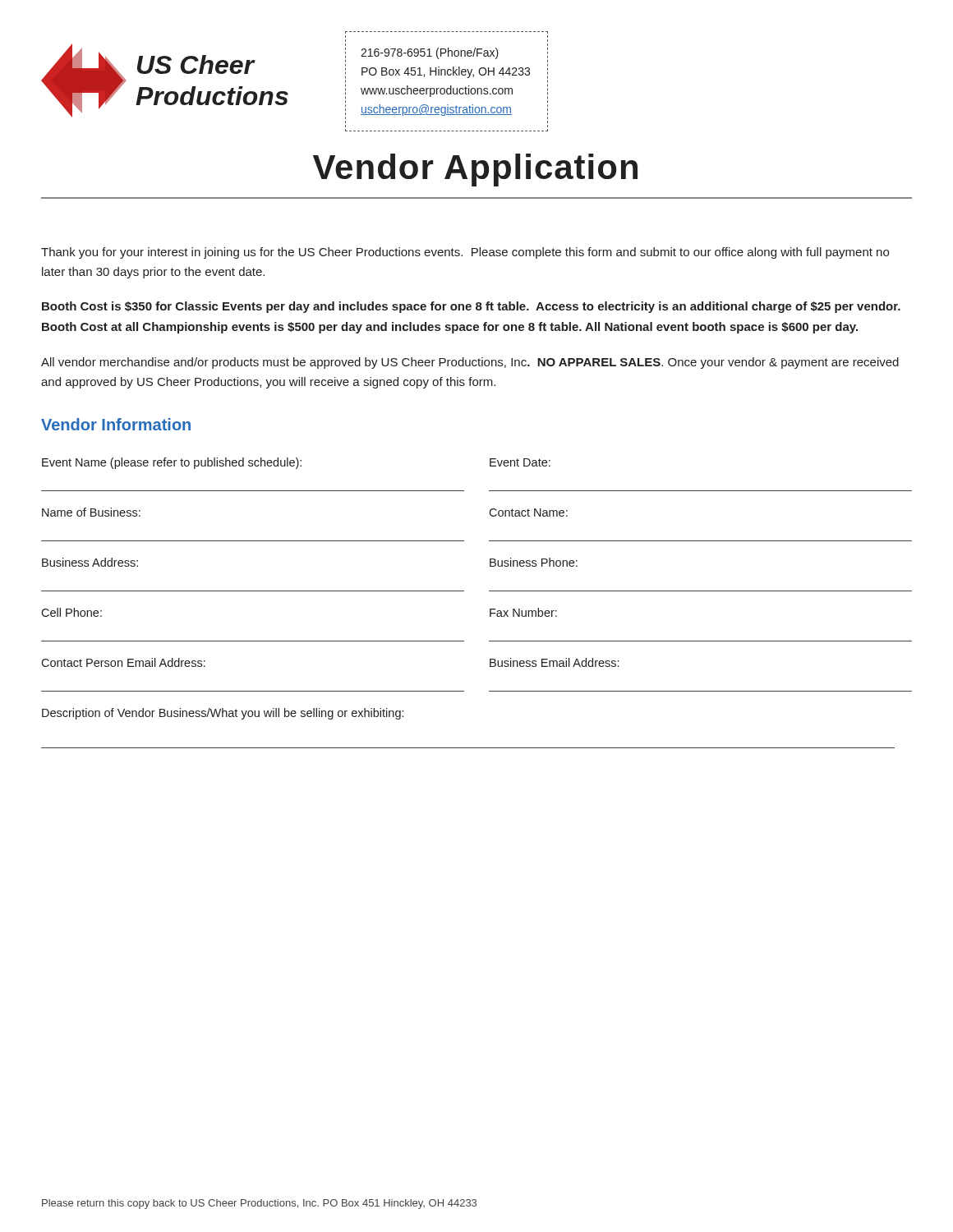Find the text block containing "Name of Business:"

pos(93,512)
